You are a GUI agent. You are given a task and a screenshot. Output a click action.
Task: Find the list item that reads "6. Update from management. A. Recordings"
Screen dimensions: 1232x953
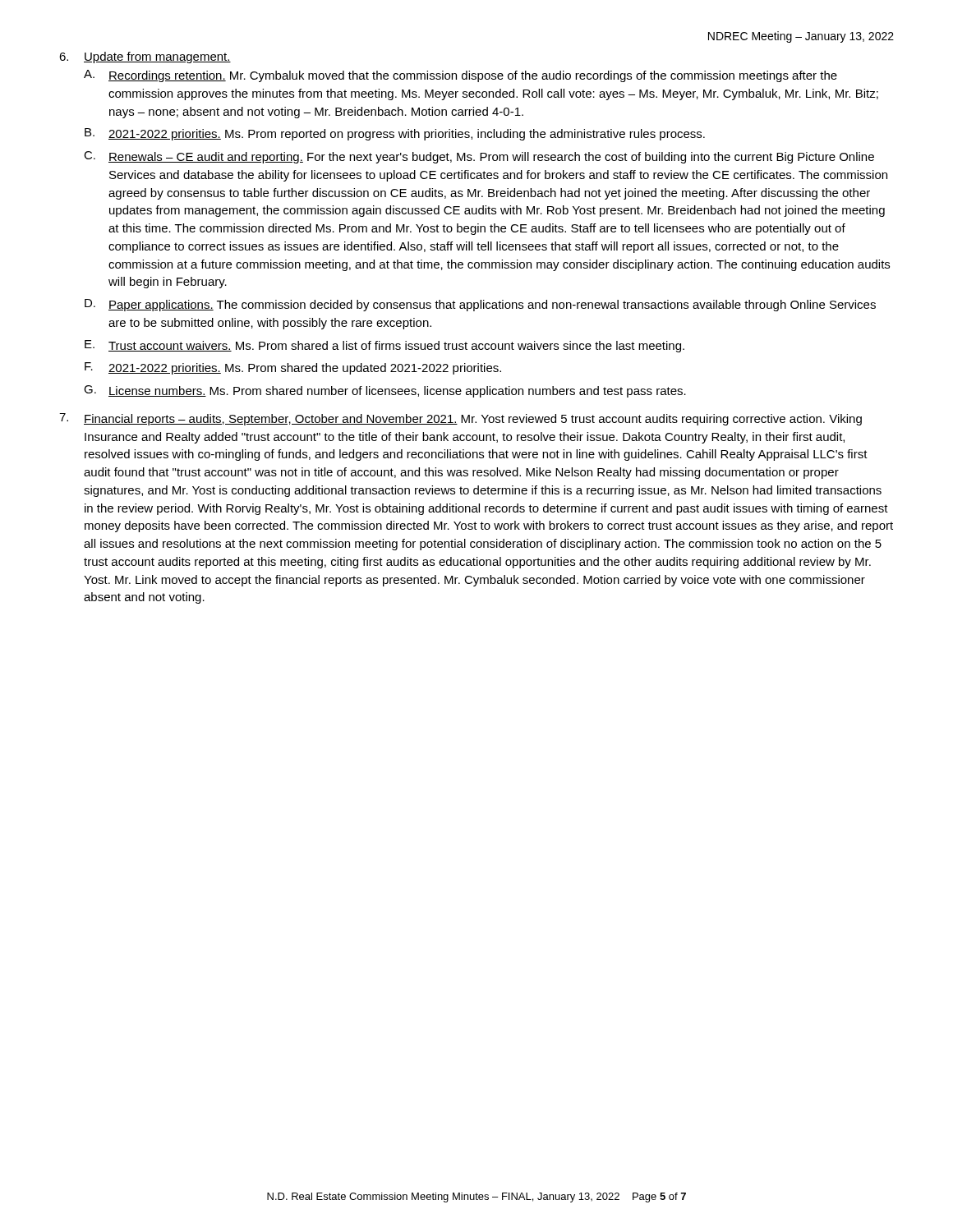coord(476,227)
